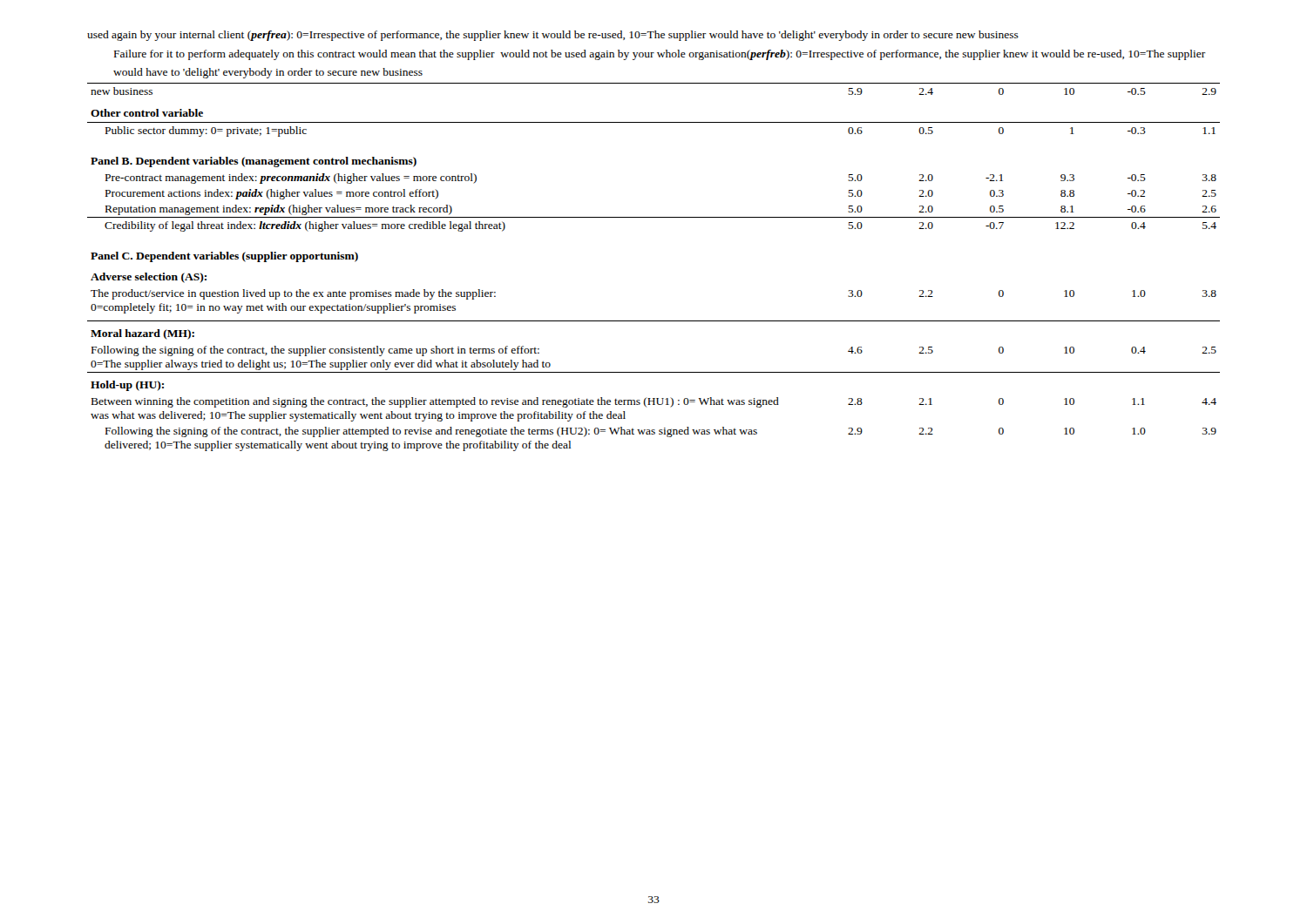
Task: Select the text block containing "used again by your internal"
Action: tap(553, 34)
